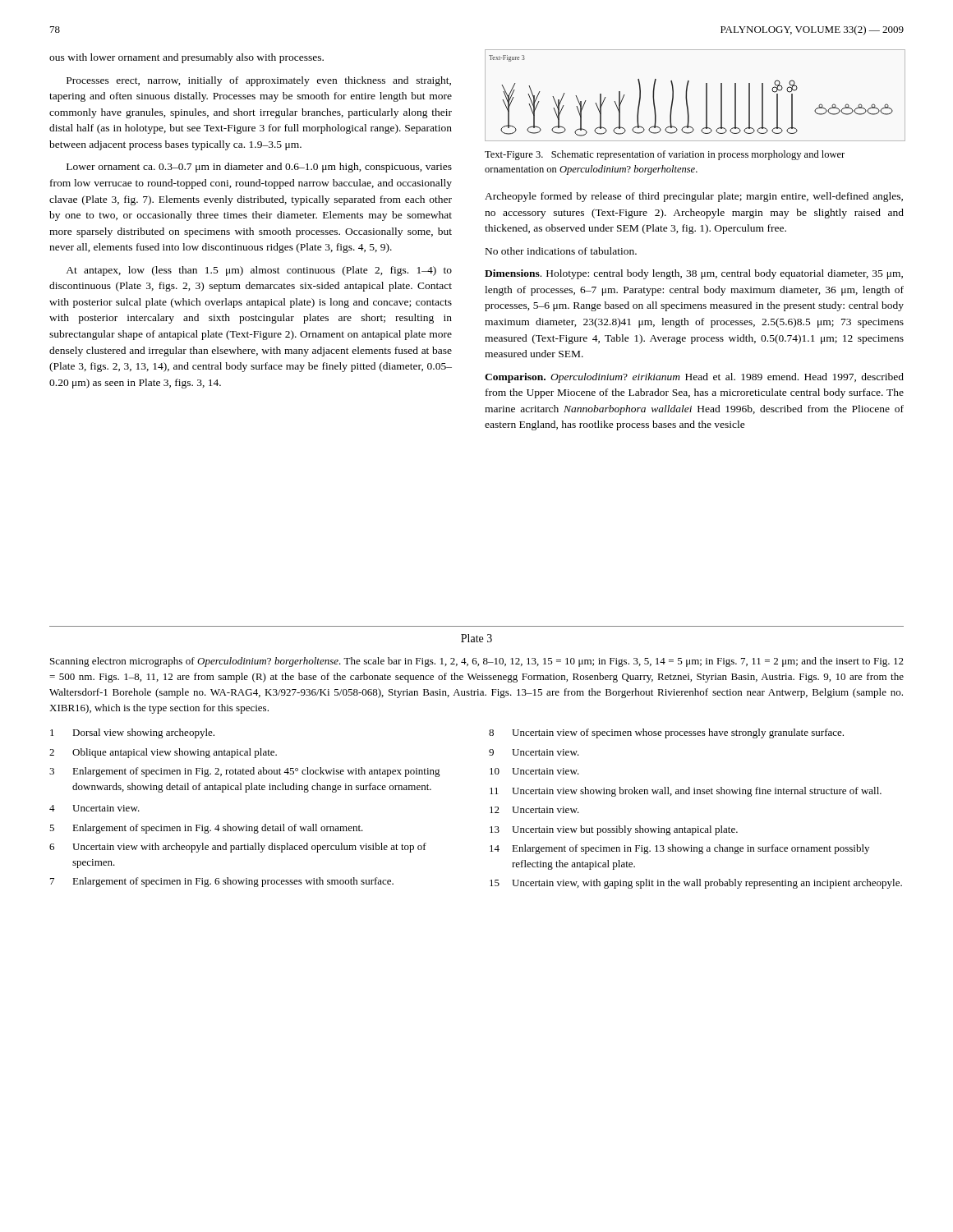953x1232 pixels.
Task: Find the text starting "13 Uncertain view but possibly"
Action: 696,829
